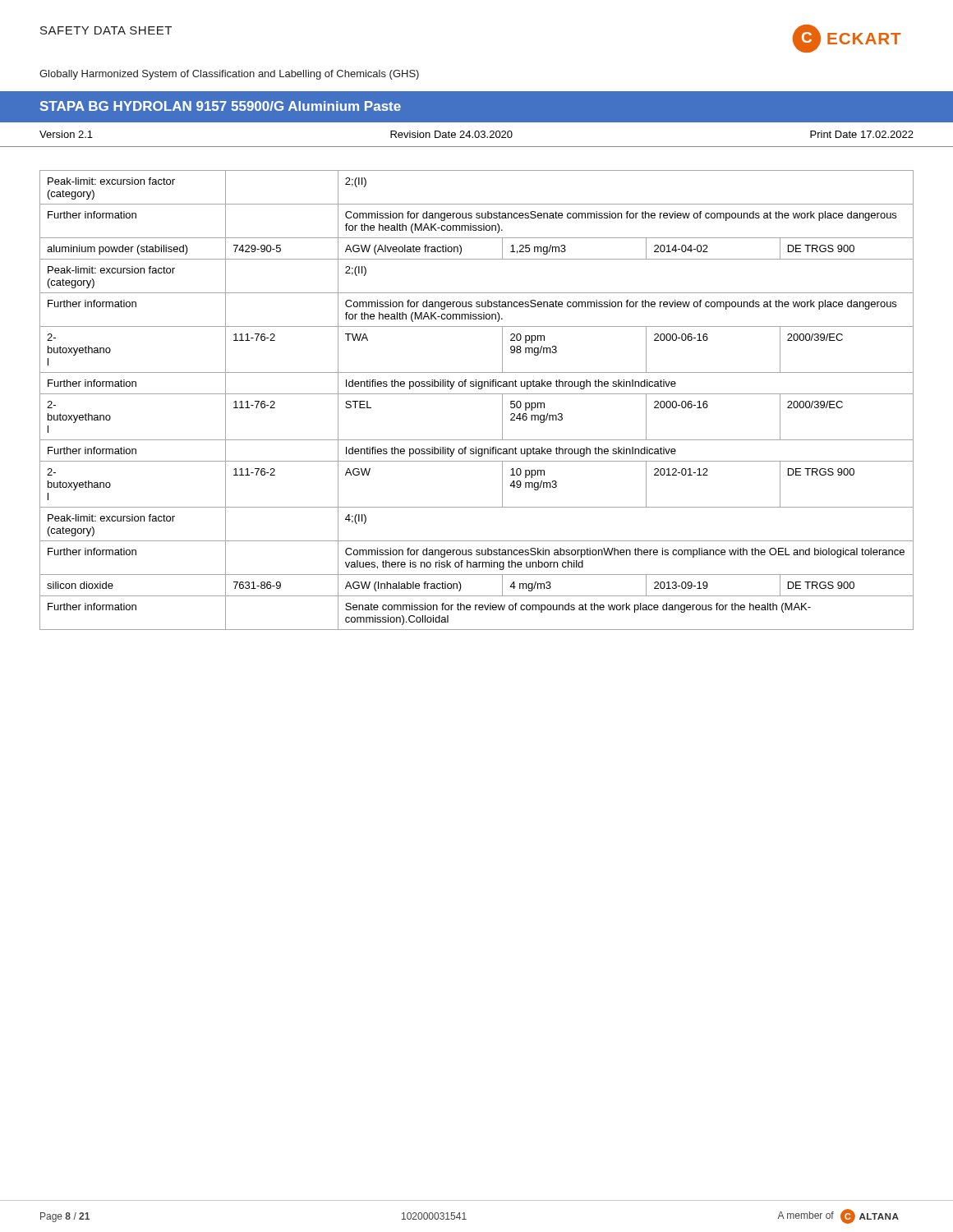Navigate to the text block starting "Globally Harmonized System of Classification and"
This screenshot has width=953, height=1232.
(229, 74)
